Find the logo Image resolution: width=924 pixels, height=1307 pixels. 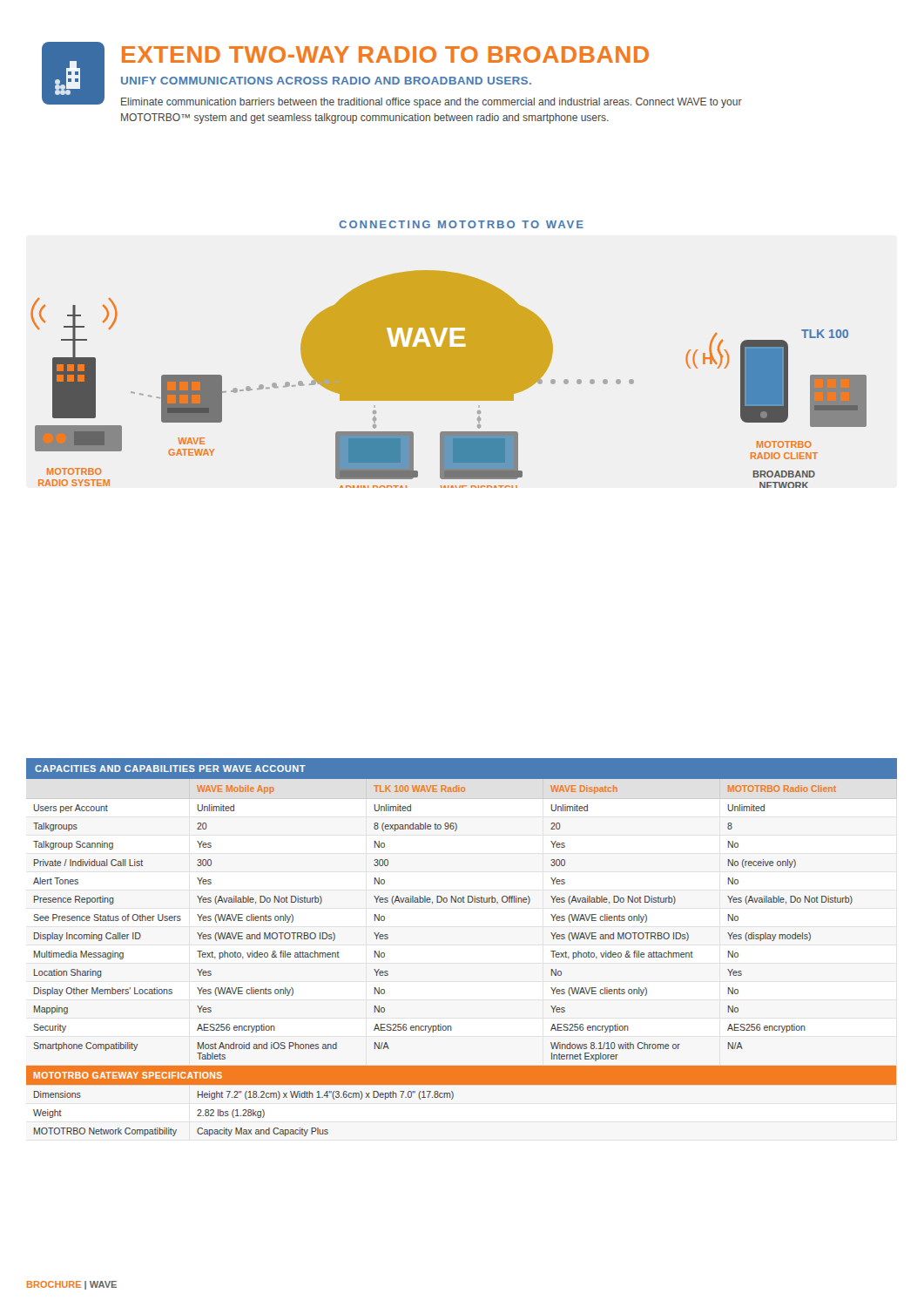pyautogui.click(x=73, y=73)
